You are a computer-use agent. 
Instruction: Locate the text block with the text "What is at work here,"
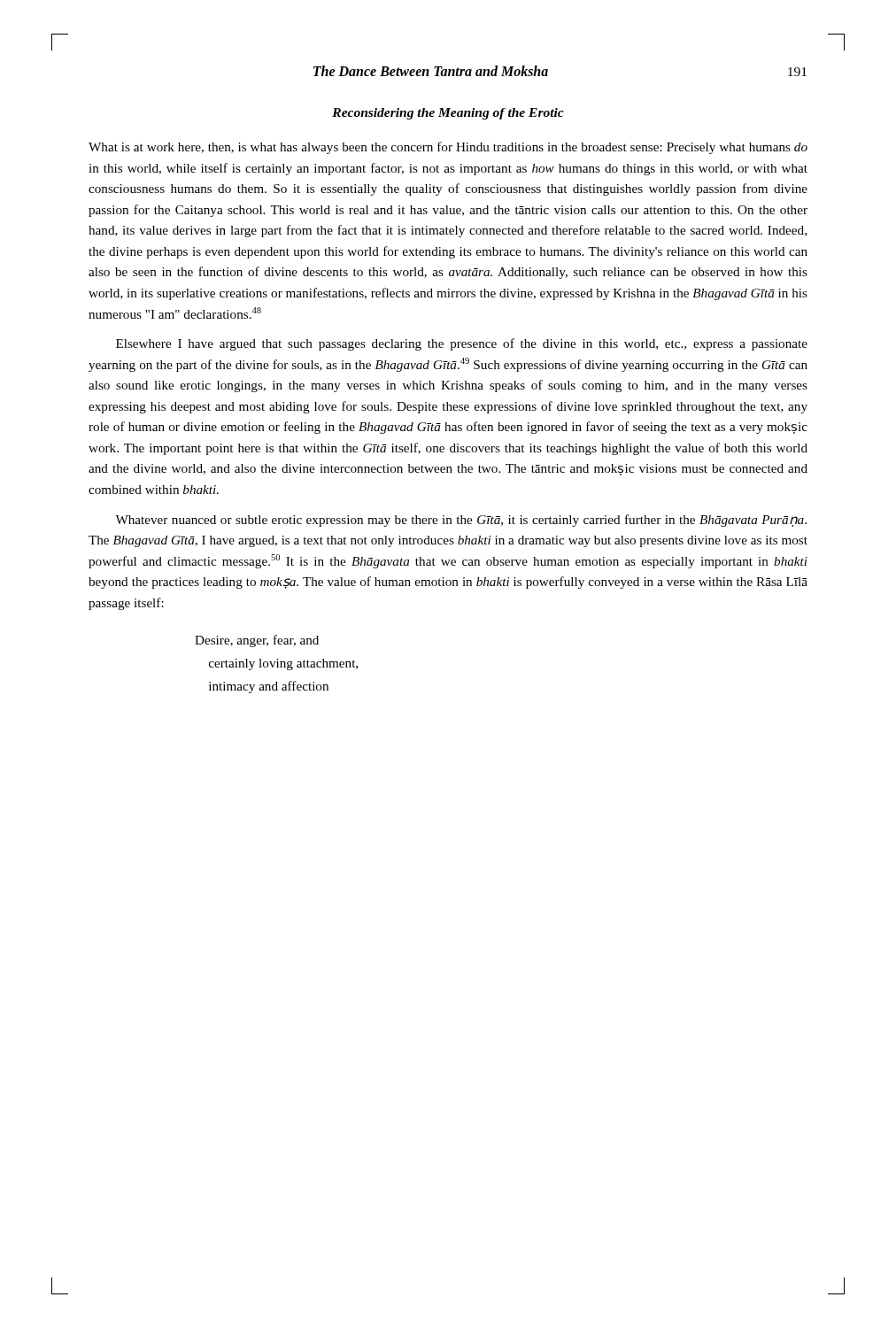[x=448, y=230]
